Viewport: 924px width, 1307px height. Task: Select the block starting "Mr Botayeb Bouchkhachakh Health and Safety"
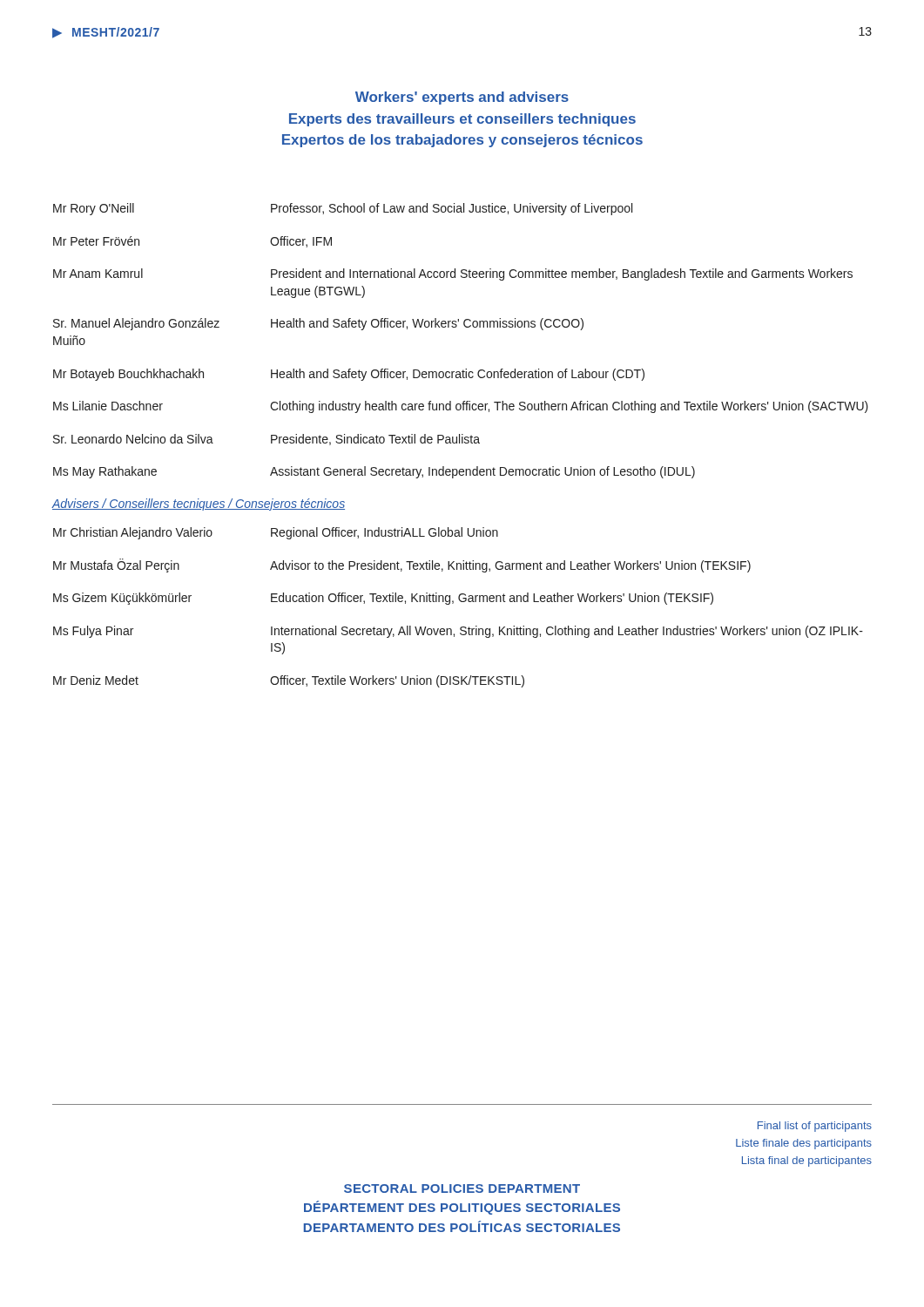462,374
